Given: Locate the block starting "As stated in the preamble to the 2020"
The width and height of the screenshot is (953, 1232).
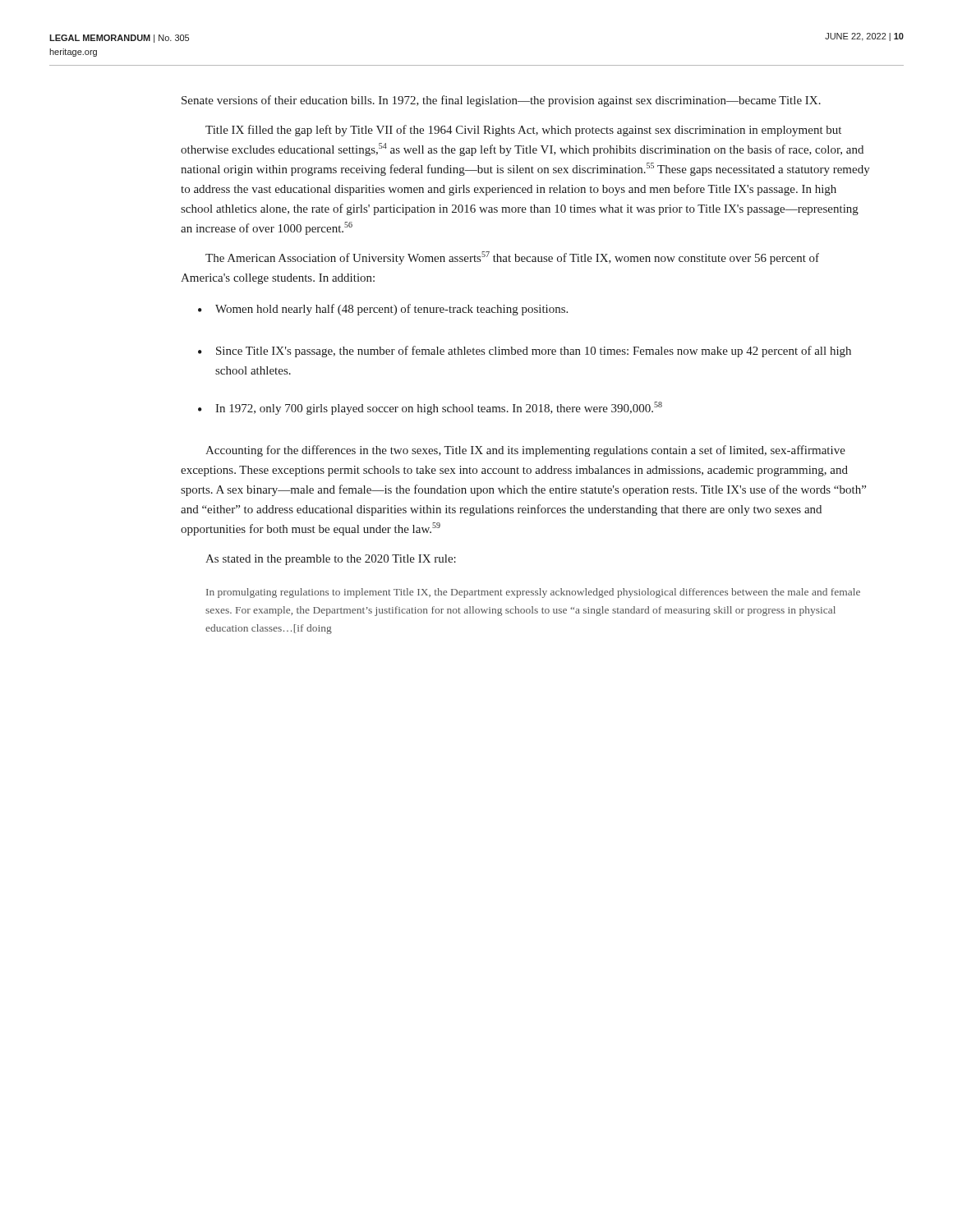Looking at the screenshot, I should click(x=331, y=558).
